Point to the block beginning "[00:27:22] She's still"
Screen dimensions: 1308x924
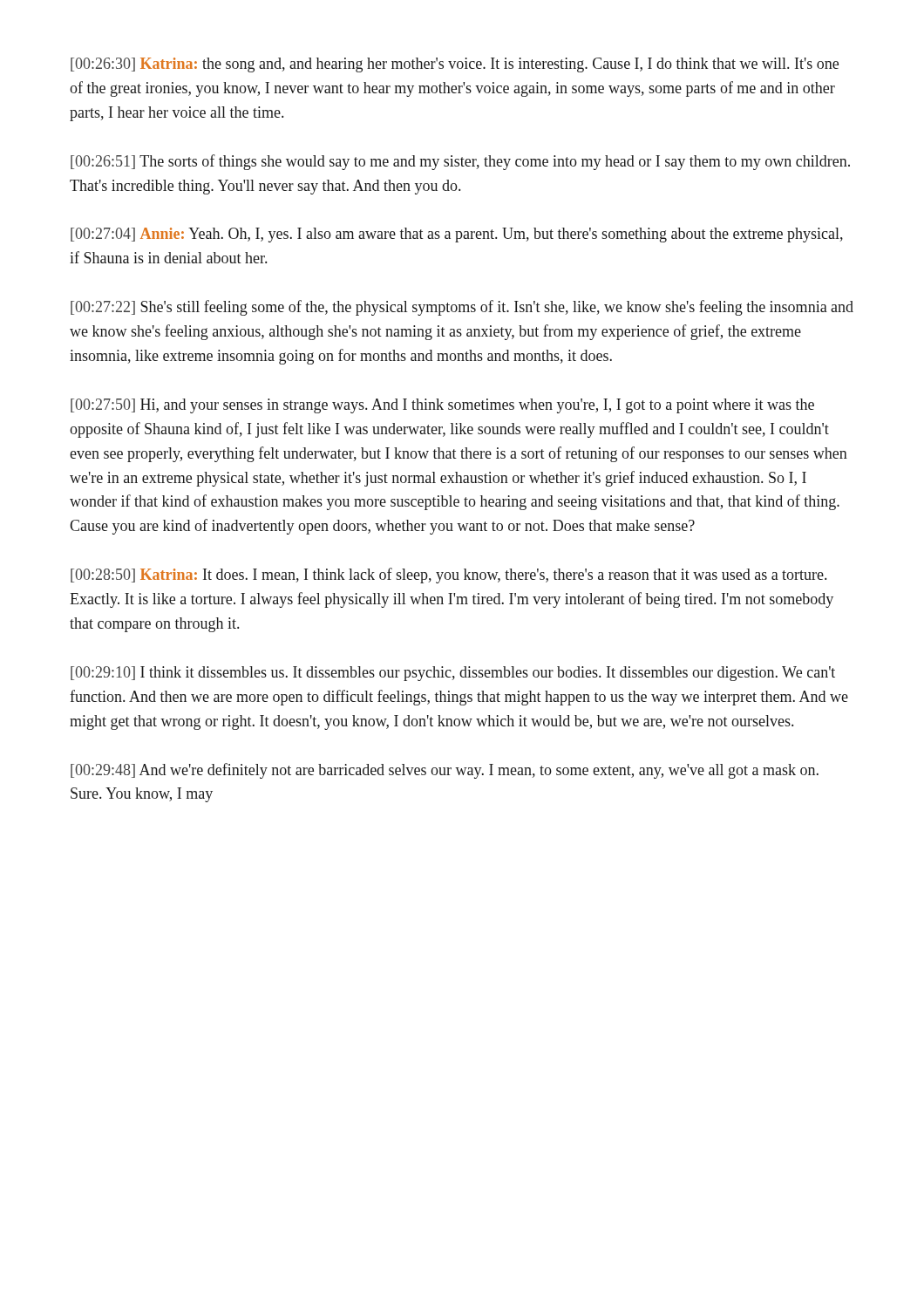coord(462,332)
